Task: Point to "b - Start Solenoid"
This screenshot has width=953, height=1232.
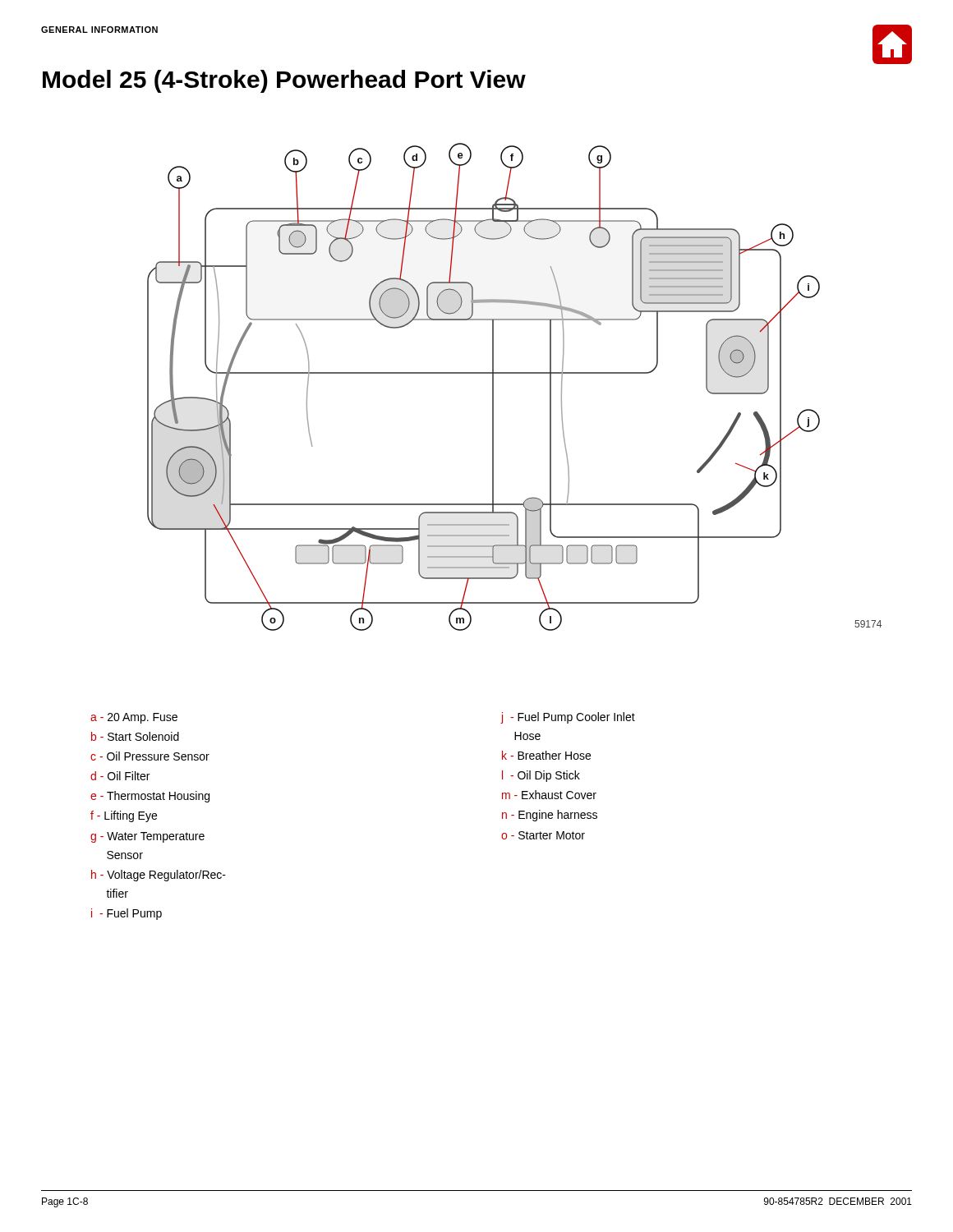Action: pos(135,737)
